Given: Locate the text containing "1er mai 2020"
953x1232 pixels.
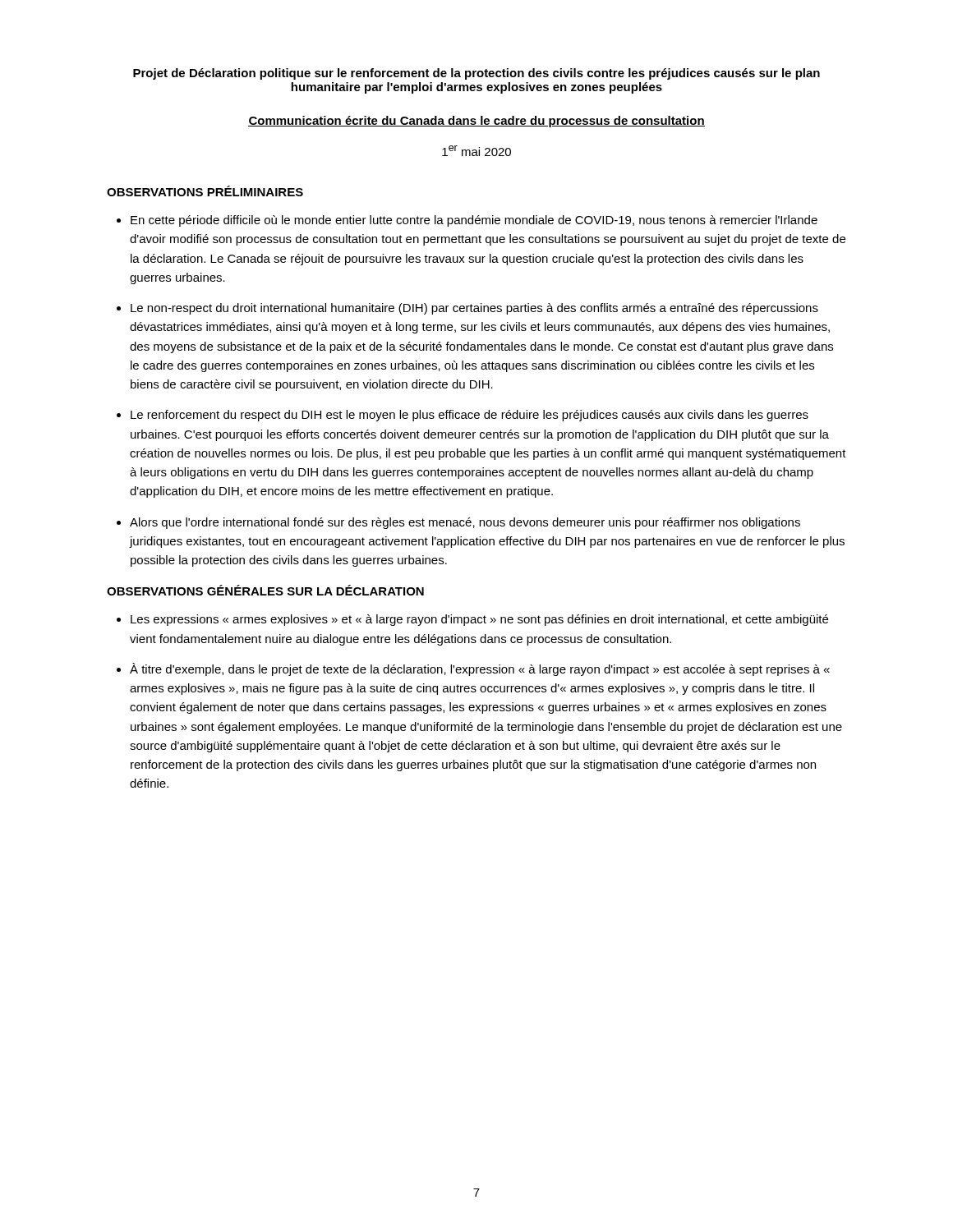Looking at the screenshot, I should [x=476, y=150].
